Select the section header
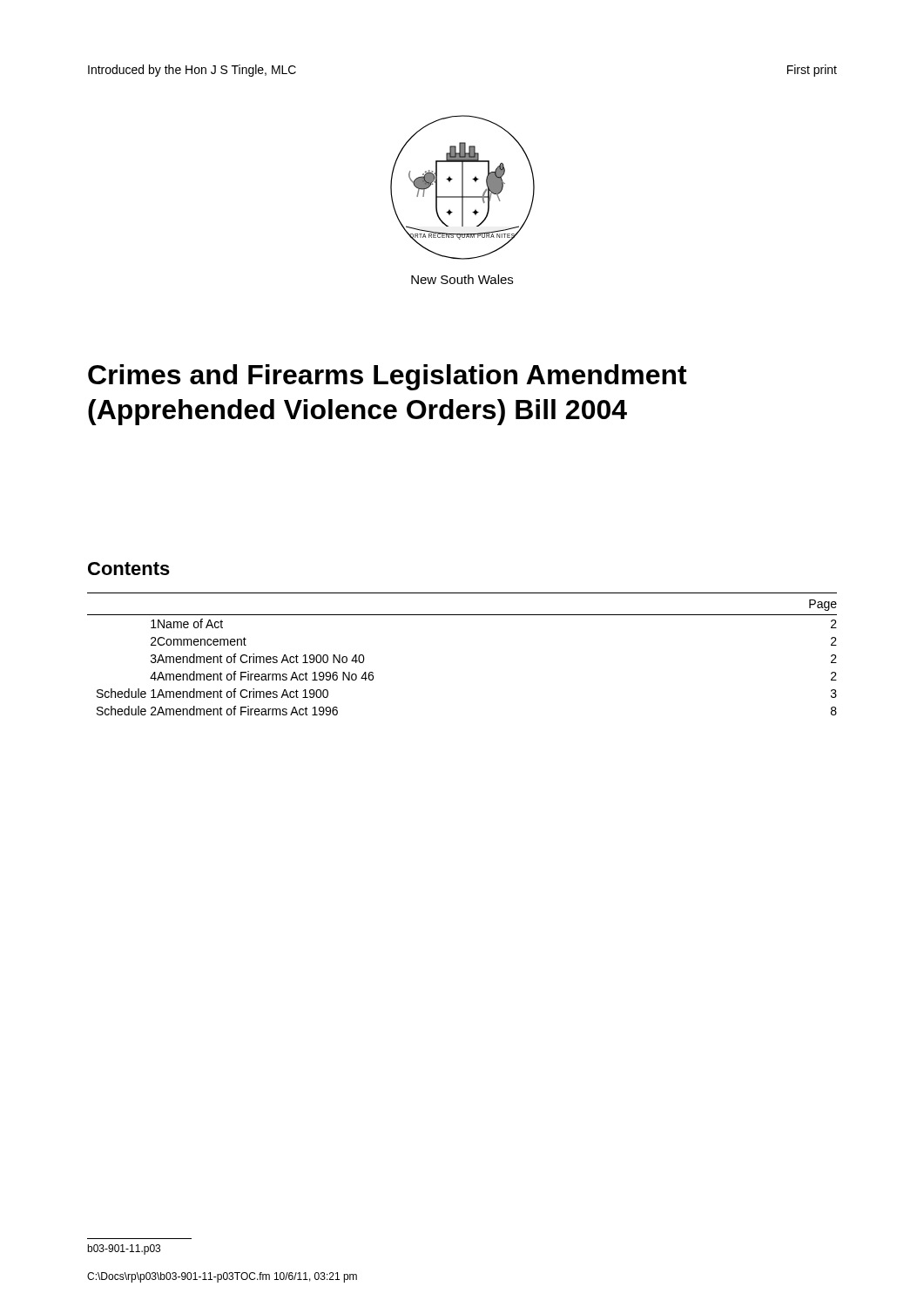This screenshot has height=1307, width=924. pyautogui.click(x=129, y=569)
